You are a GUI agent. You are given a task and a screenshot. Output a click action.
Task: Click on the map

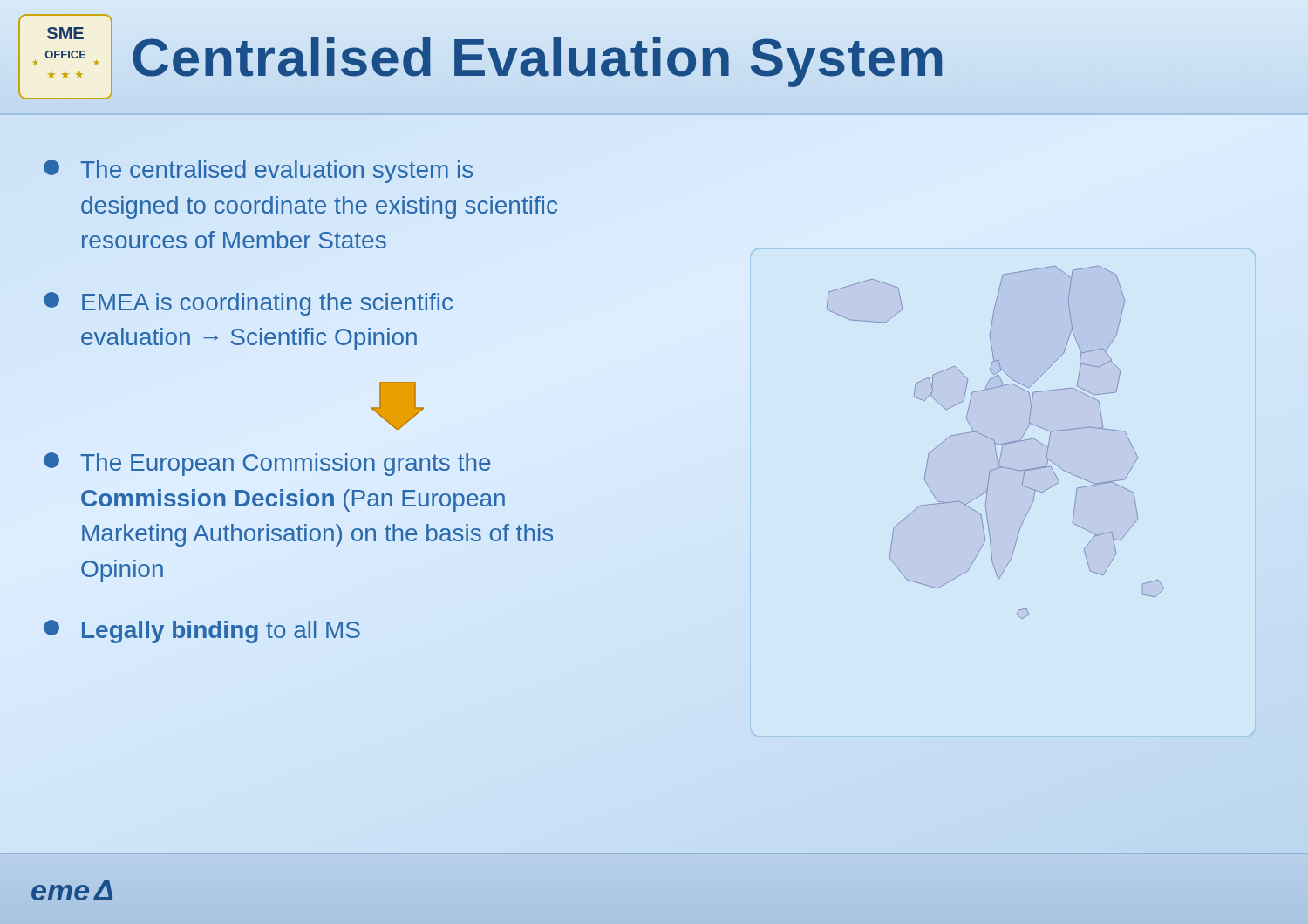click(1003, 484)
